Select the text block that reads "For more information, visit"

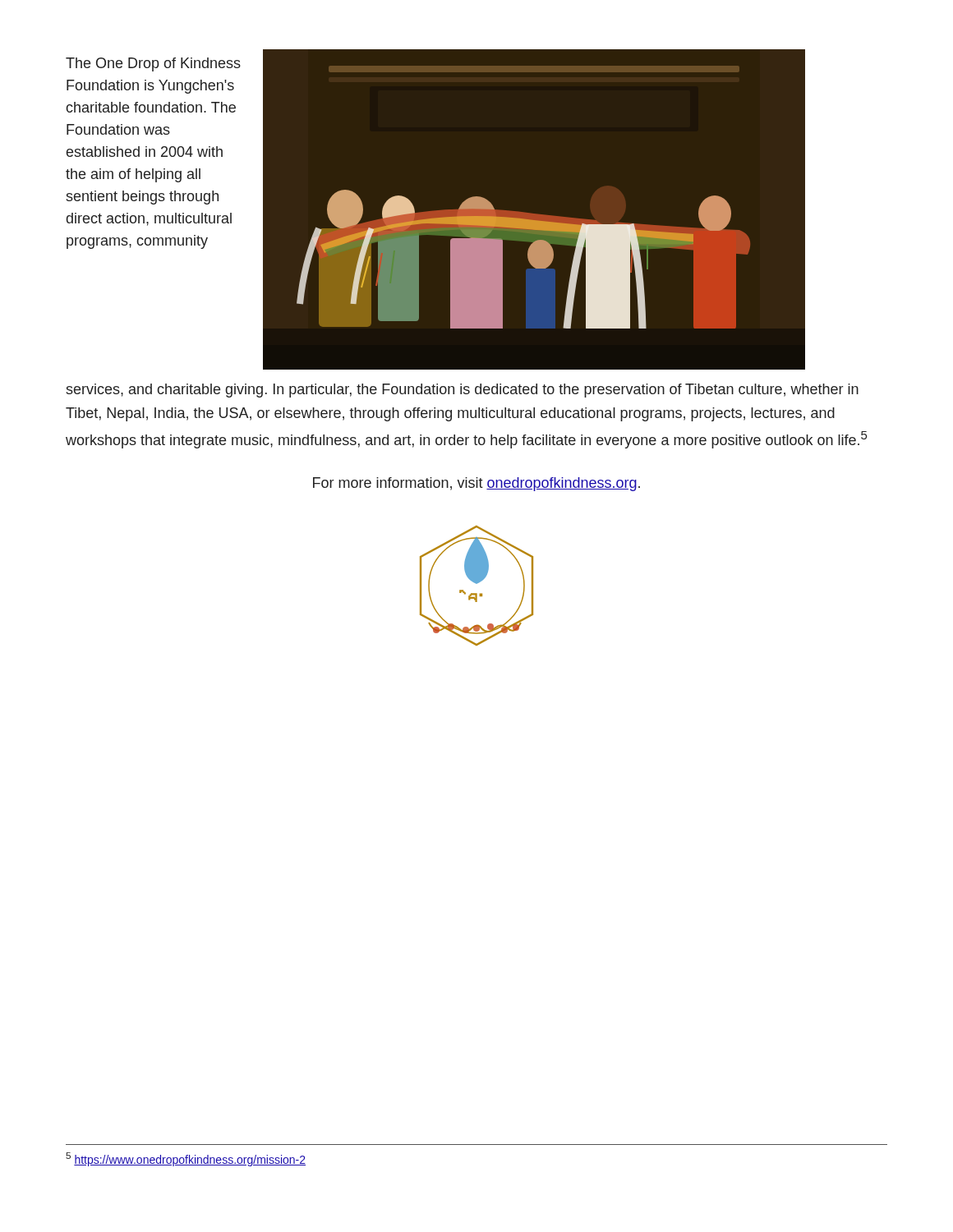476,483
